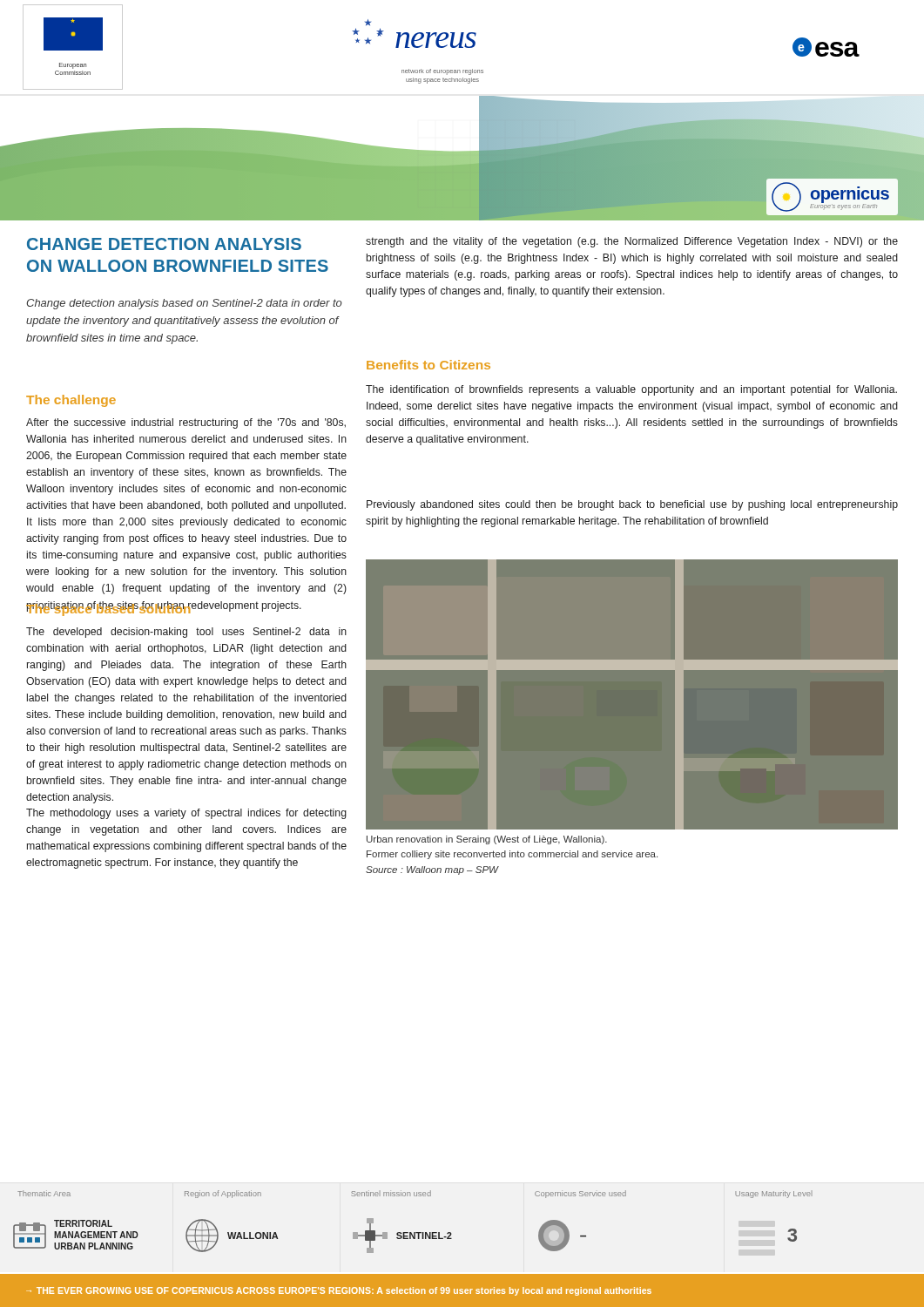Screen dimensions: 1307x924
Task: Locate the passage starting "Benefits to Citizens"
Action: 428,365
